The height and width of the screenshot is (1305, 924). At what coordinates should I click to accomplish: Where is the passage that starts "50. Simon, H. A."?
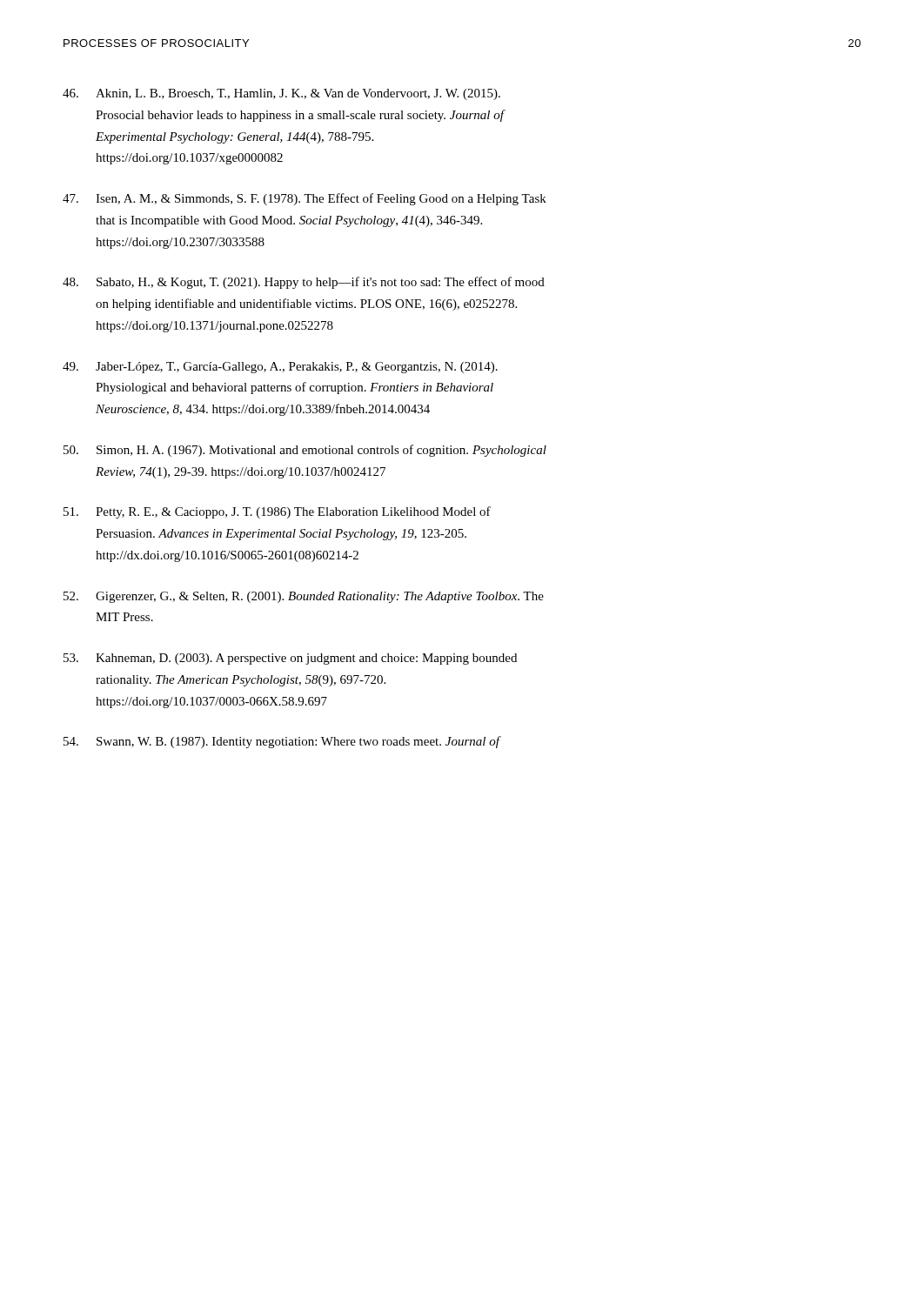pyautogui.click(x=462, y=461)
